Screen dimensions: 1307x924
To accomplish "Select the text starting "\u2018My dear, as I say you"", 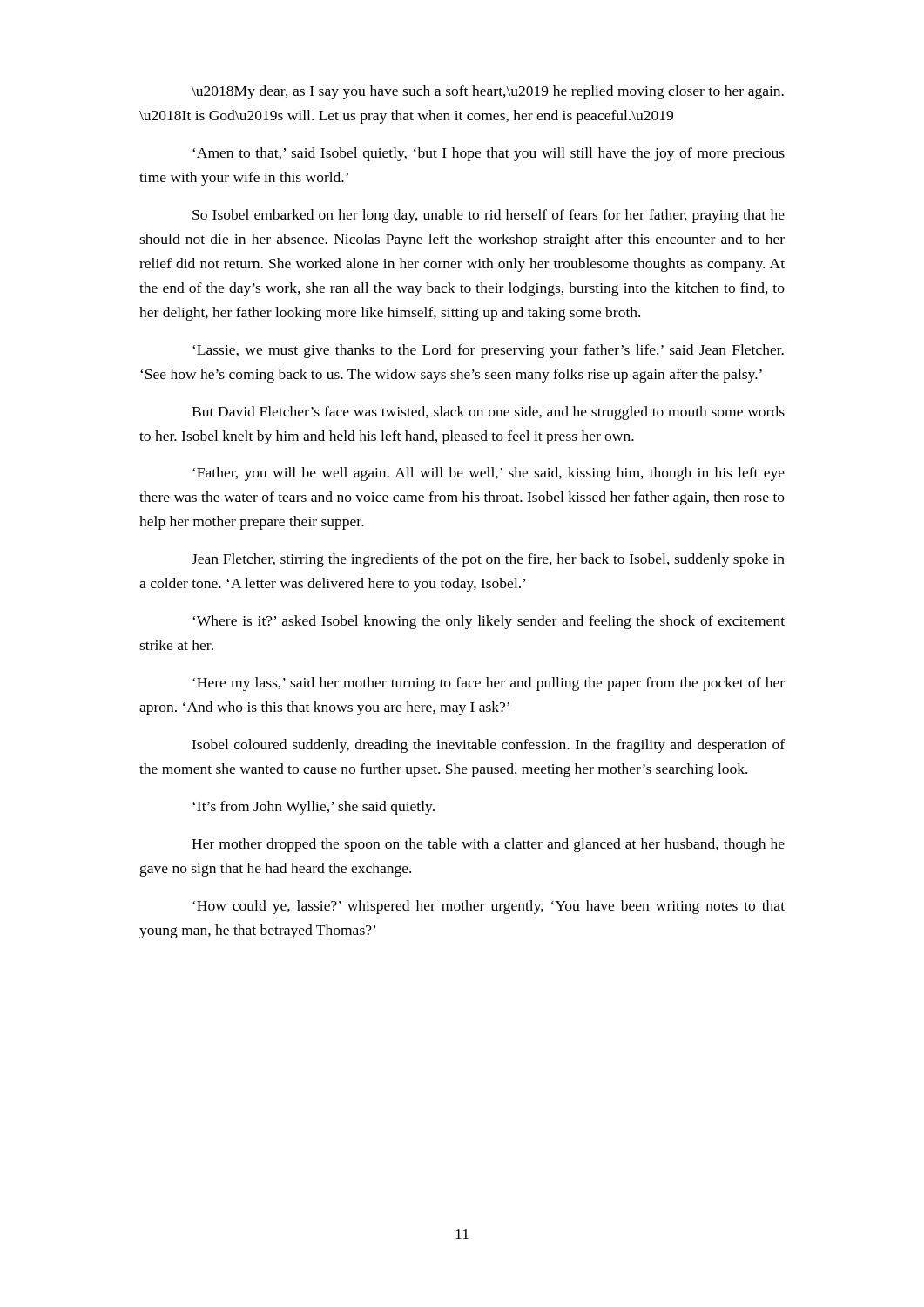I will (x=462, y=103).
